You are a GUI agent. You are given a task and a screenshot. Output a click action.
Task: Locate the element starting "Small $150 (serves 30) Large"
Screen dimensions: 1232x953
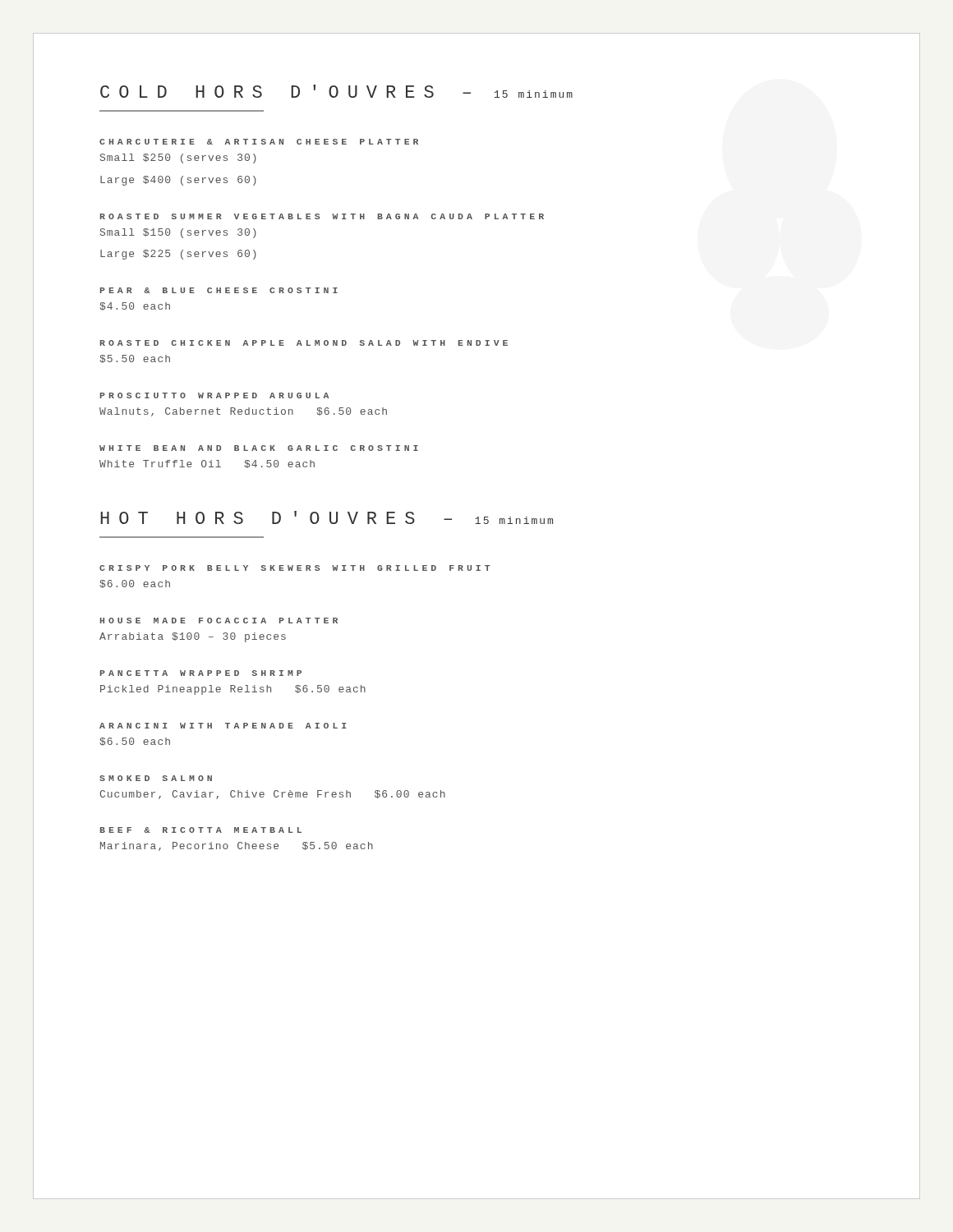pos(178,233)
